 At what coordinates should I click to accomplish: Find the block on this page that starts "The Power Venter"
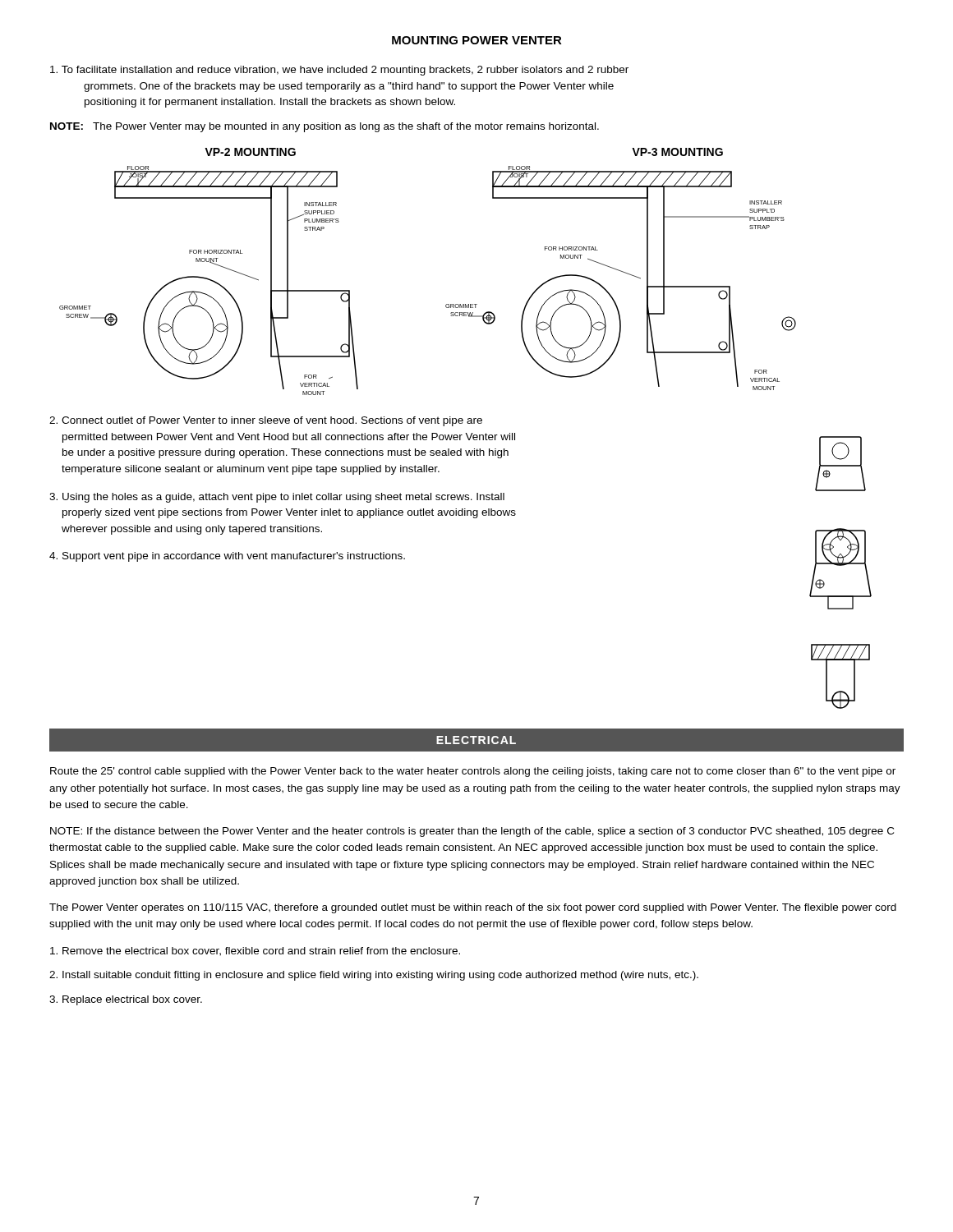point(473,915)
